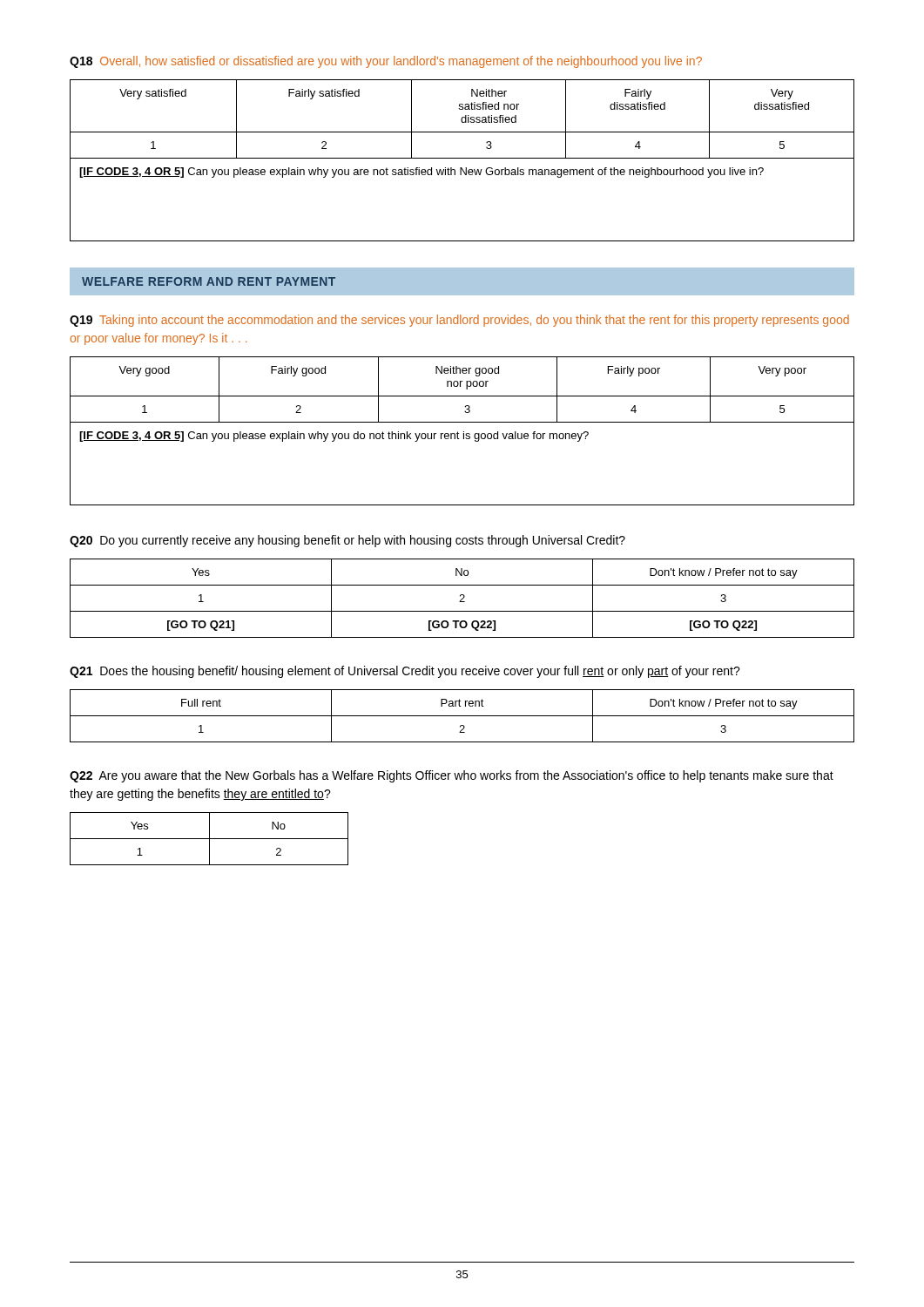
Task: Click on the table containing "Very good"
Action: [x=462, y=431]
